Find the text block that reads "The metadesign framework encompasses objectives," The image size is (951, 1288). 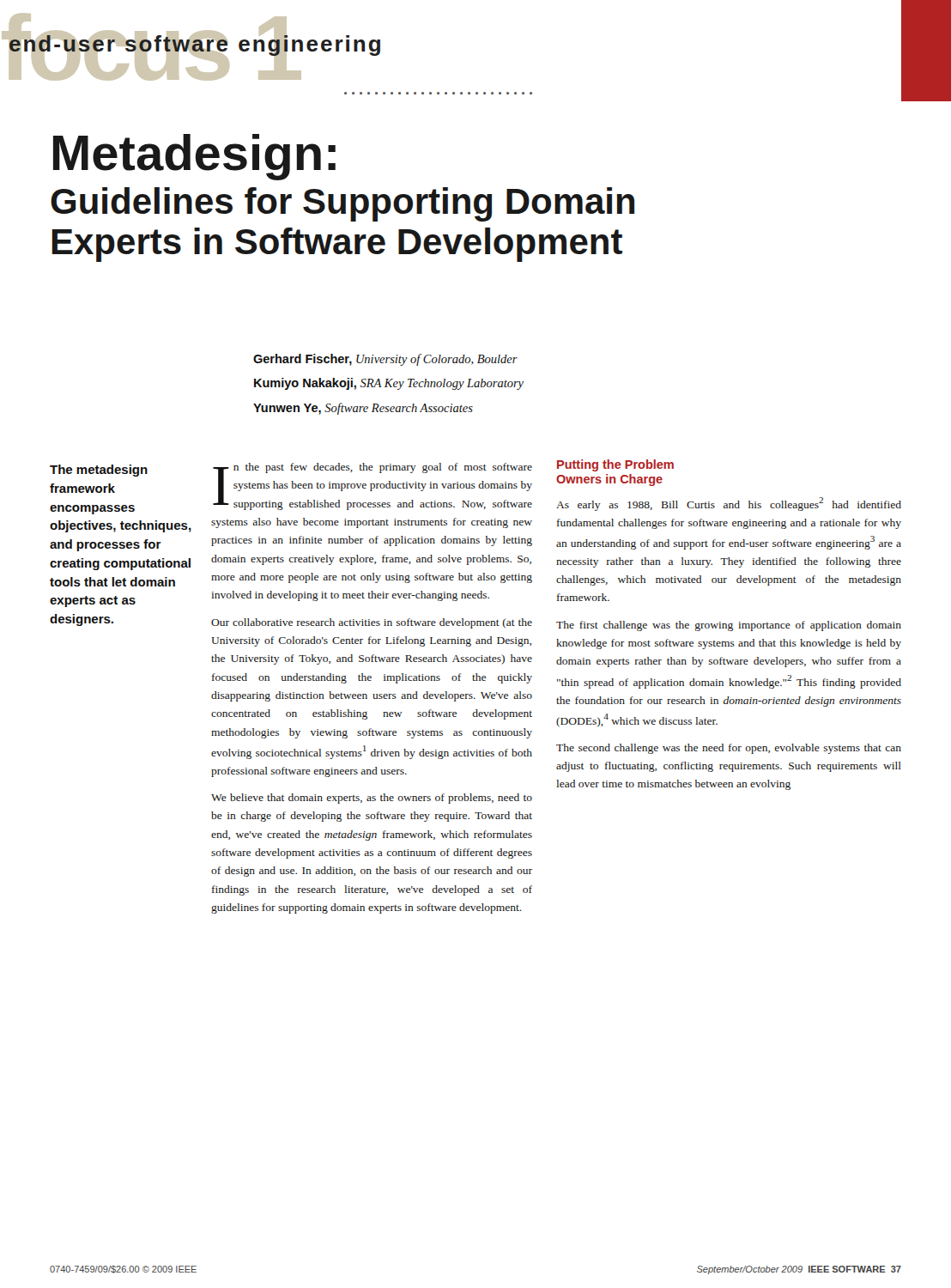point(121,544)
